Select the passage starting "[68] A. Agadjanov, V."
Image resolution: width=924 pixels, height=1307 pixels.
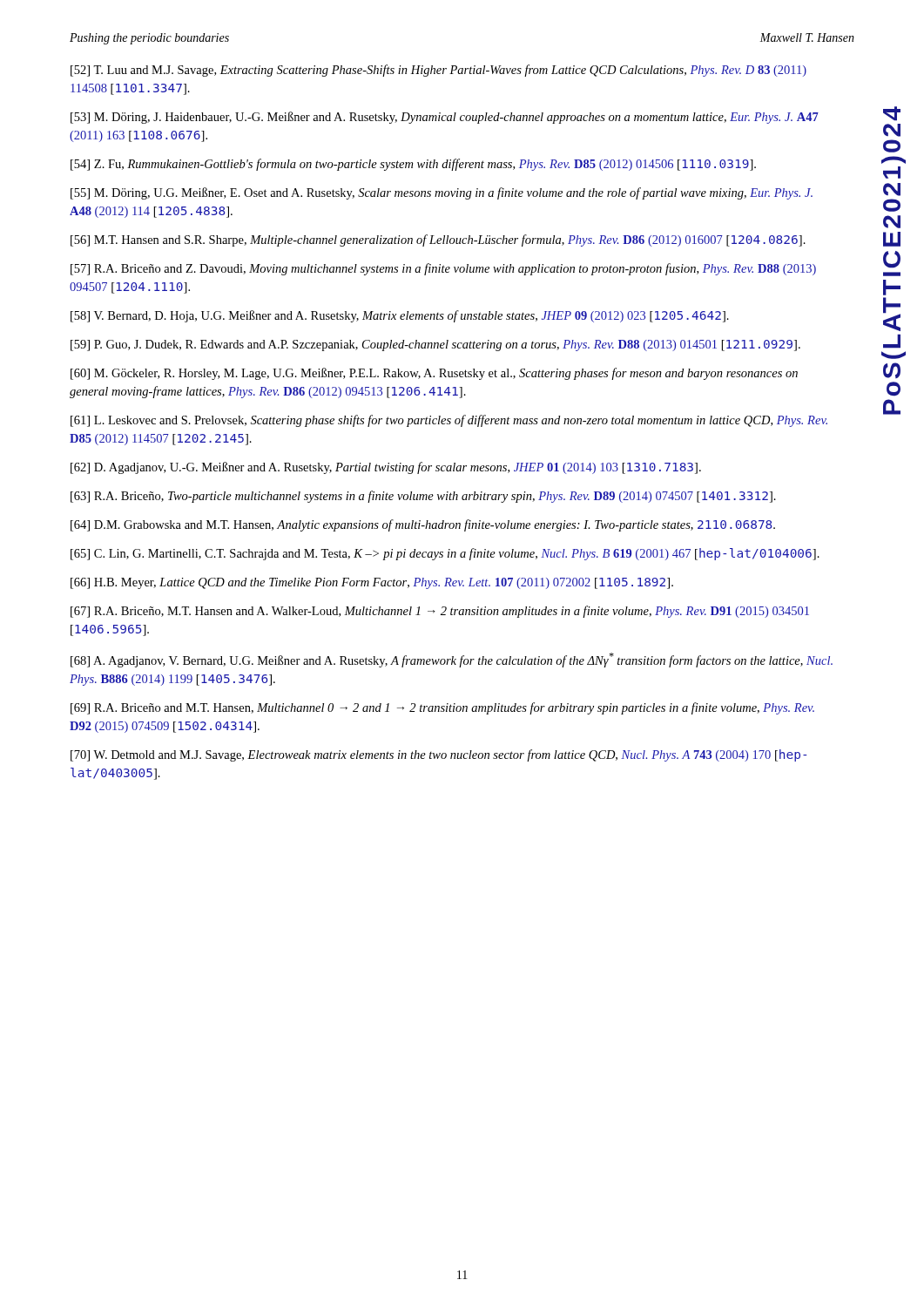click(x=452, y=668)
